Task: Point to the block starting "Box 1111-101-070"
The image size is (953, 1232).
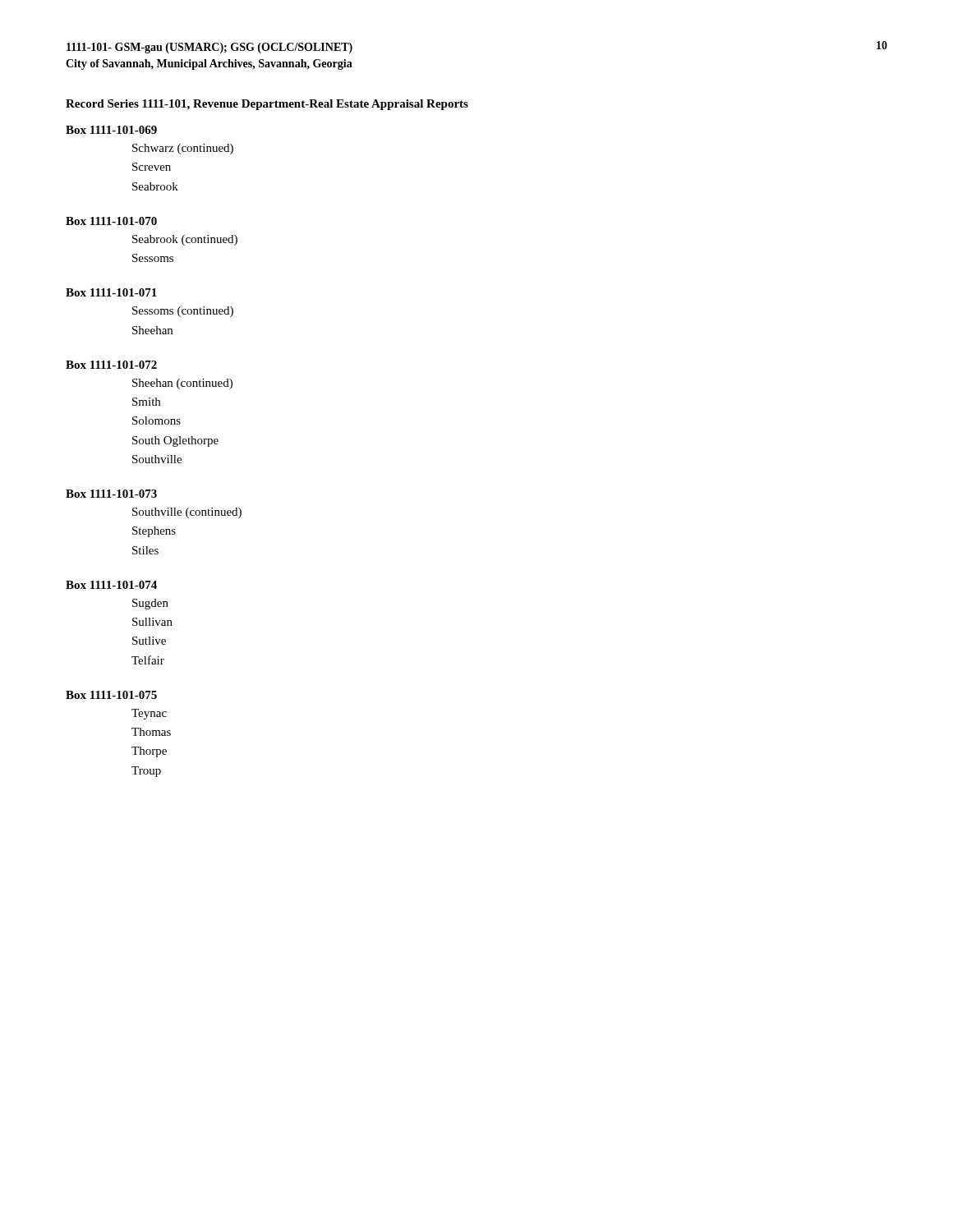Action: point(111,221)
